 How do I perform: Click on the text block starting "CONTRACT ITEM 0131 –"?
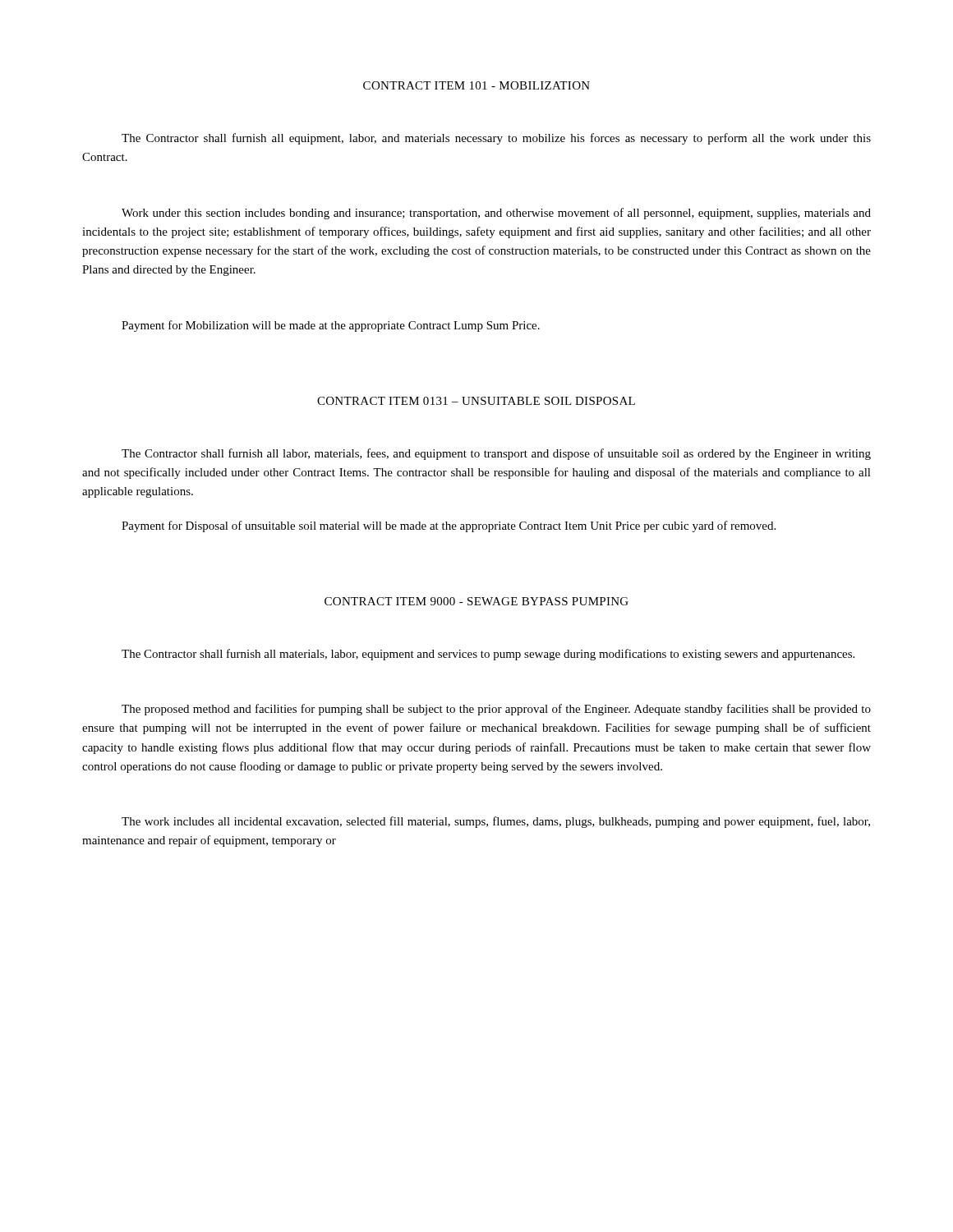point(476,401)
